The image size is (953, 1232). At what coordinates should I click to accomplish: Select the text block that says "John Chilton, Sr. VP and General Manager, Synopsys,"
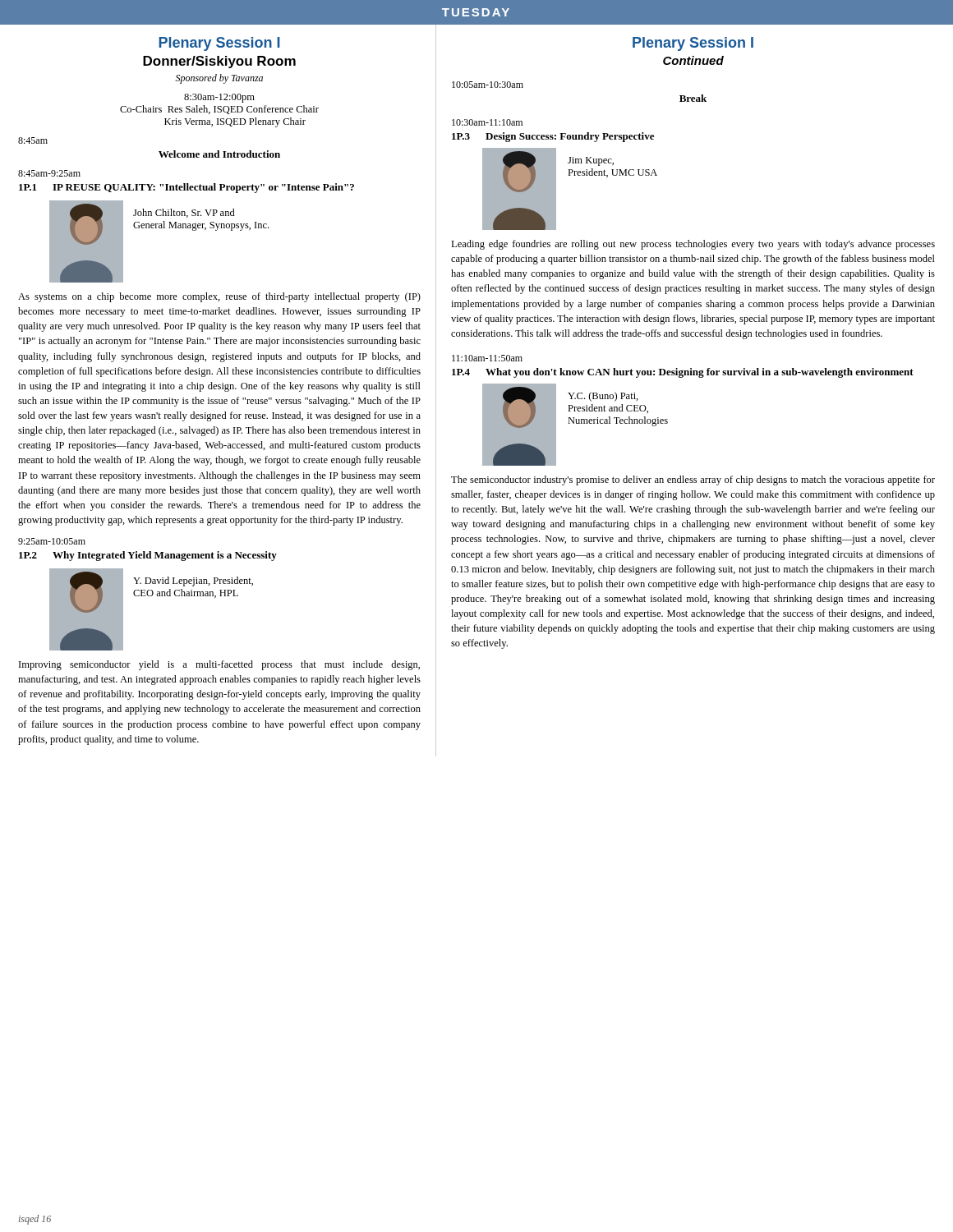pos(201,219)
